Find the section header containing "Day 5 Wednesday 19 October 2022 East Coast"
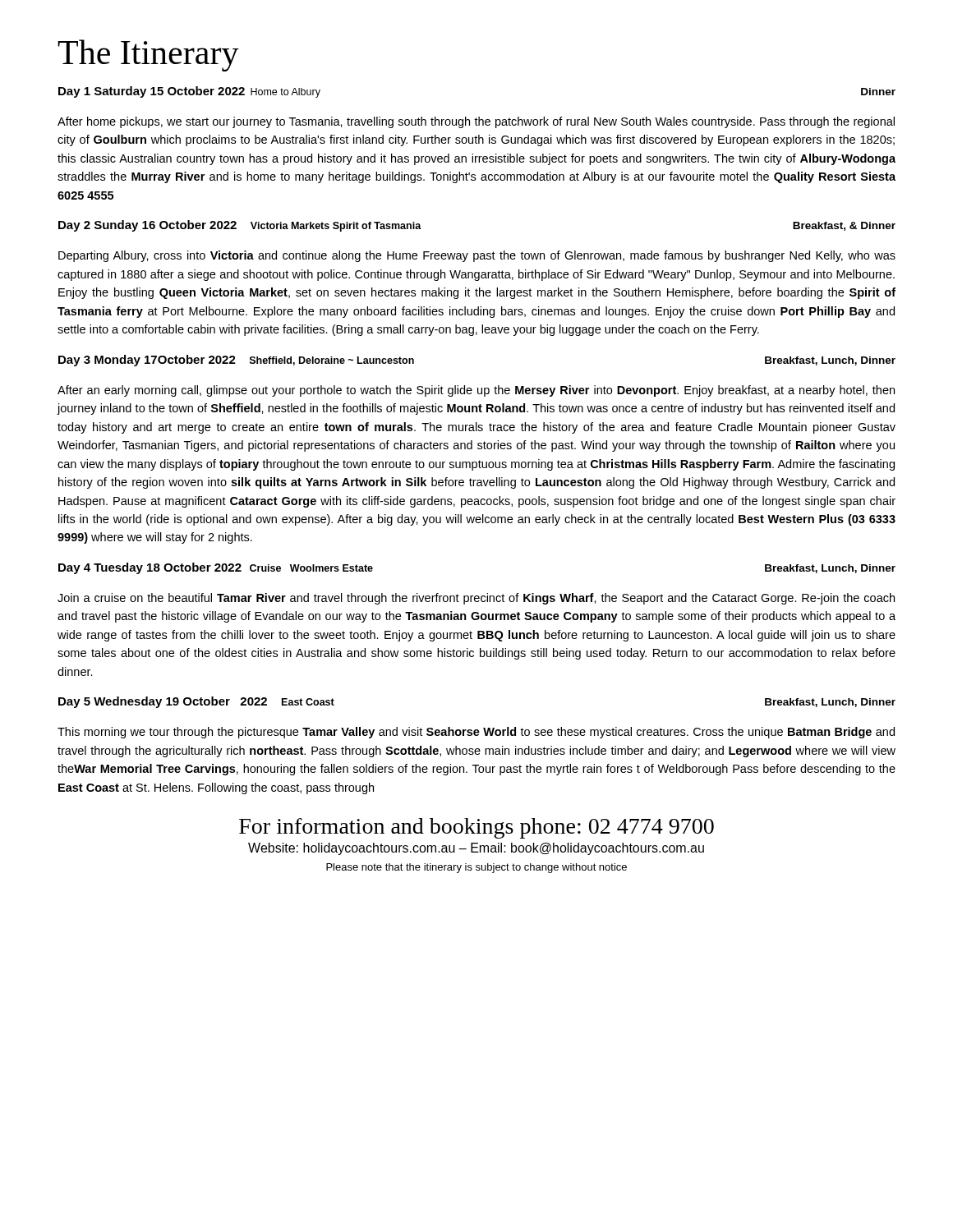The width and height of the screenshot is (953, 1232). [x=154, y=702]
